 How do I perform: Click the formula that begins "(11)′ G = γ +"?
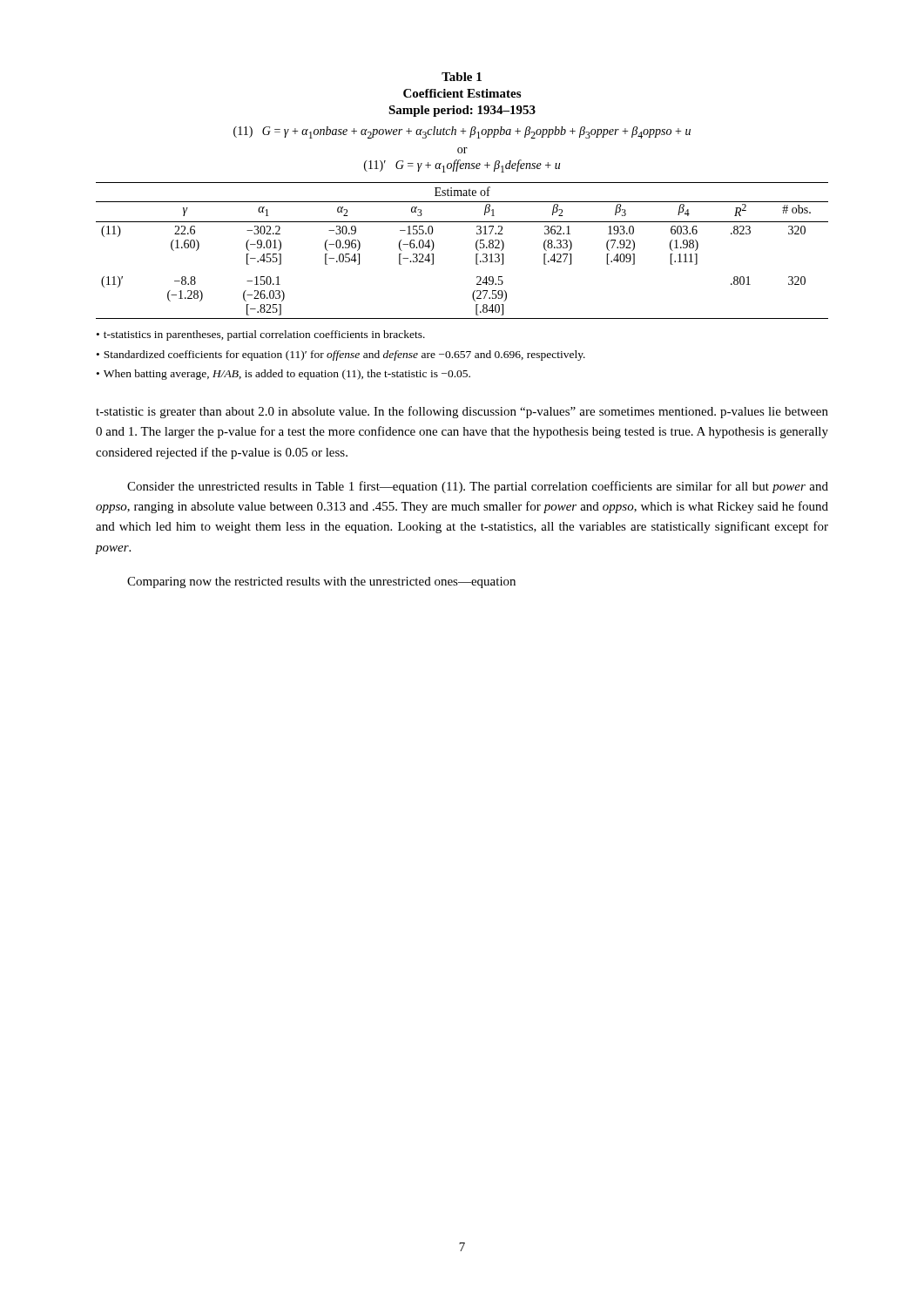[462, 167]
